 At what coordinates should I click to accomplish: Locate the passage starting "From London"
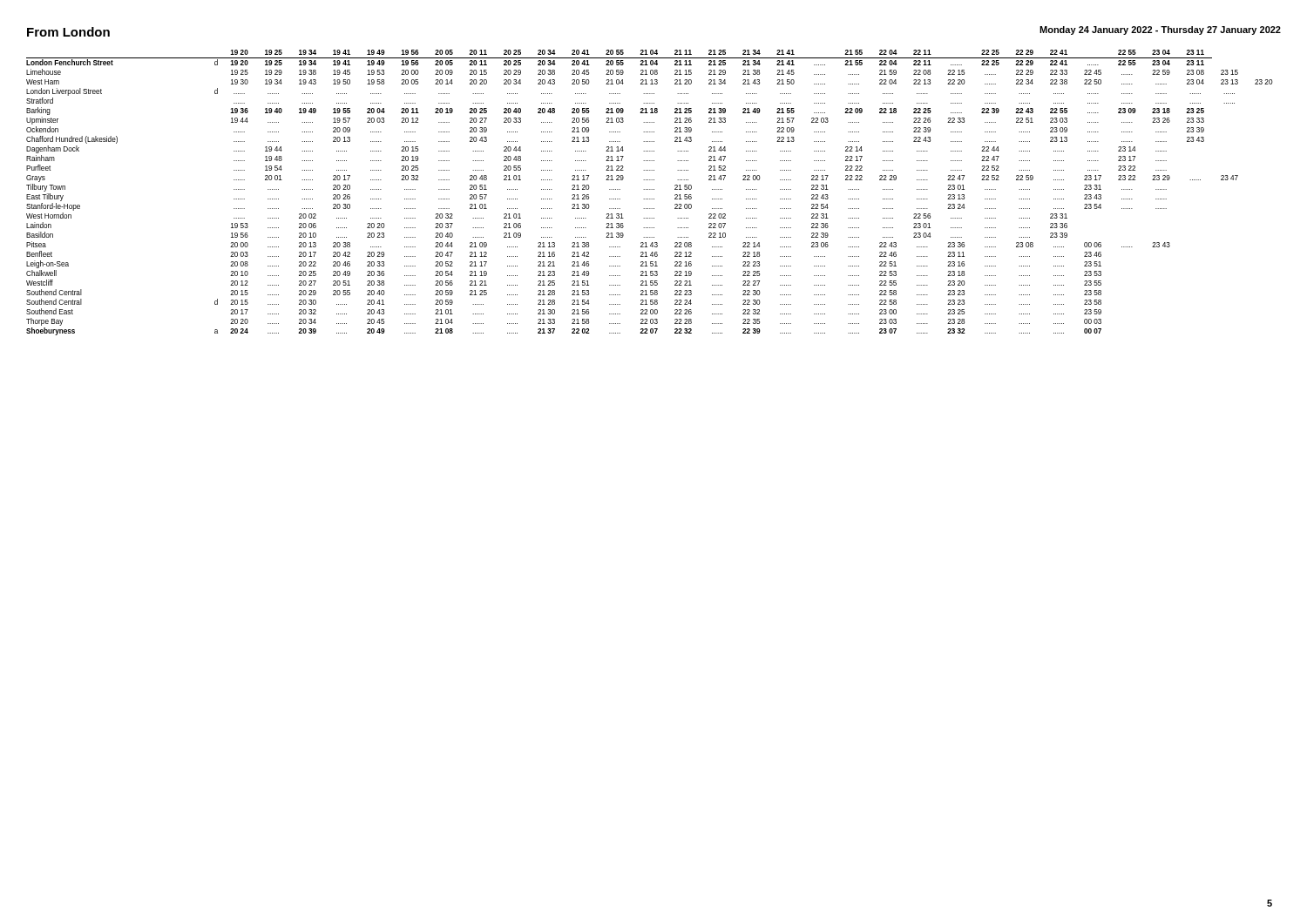[68, 32]
